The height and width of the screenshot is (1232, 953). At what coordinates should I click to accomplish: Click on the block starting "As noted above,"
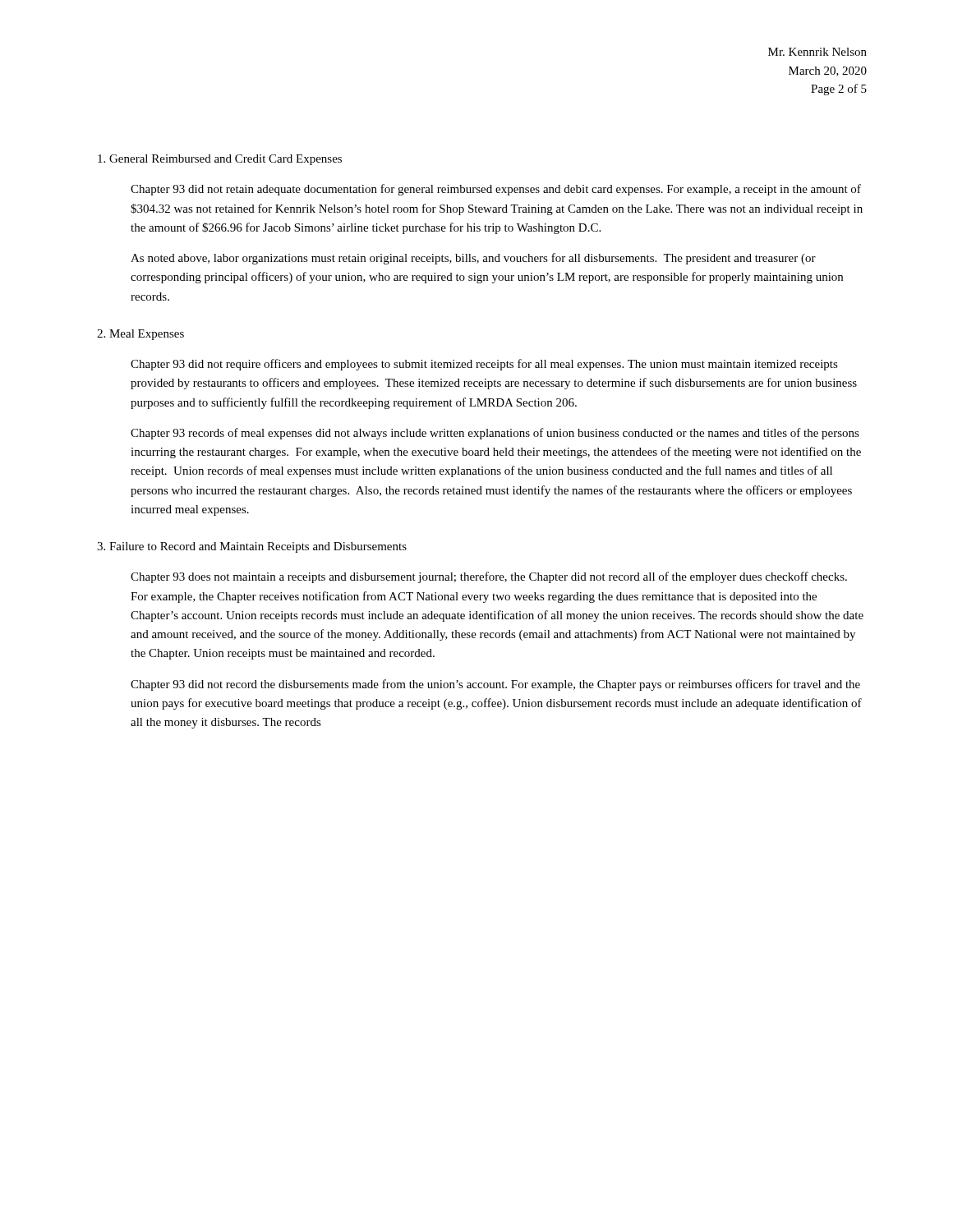point(487,277)
